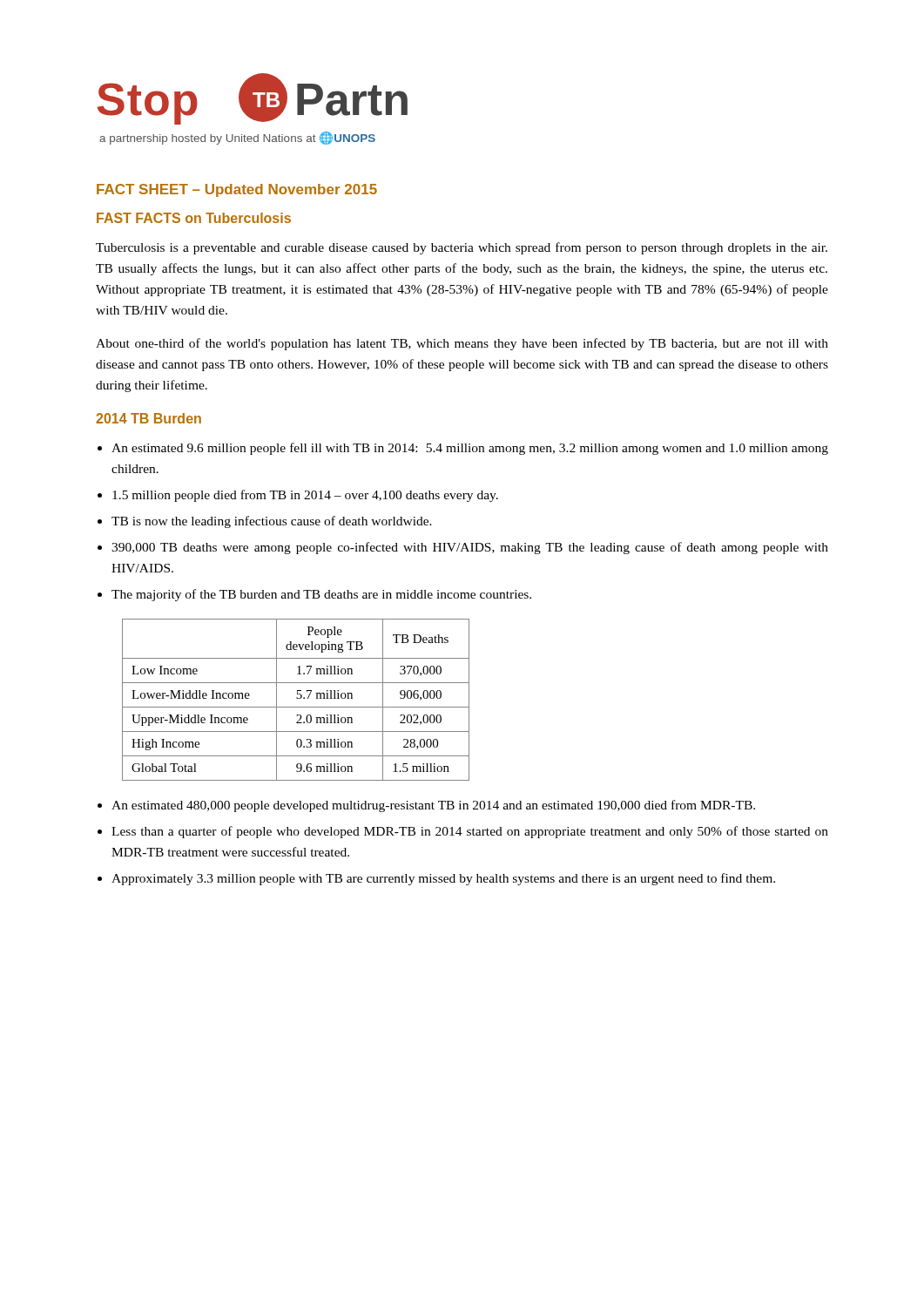Viewport: 924px width, 1307px height.
Task: Select the list item that says "Less than a"
Action: tap(470, 842)
